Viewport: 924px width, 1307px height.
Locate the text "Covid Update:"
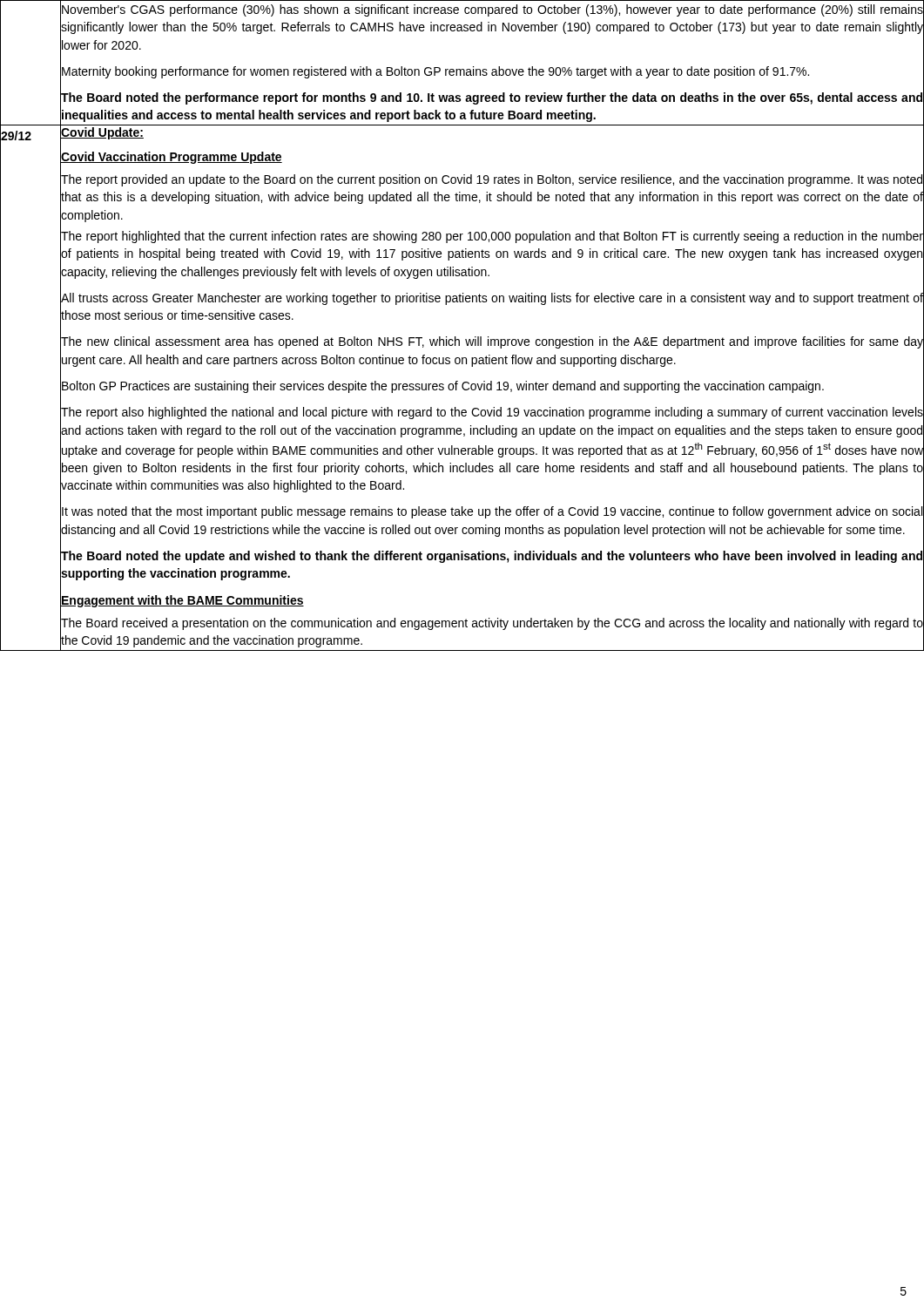point(102,132)
